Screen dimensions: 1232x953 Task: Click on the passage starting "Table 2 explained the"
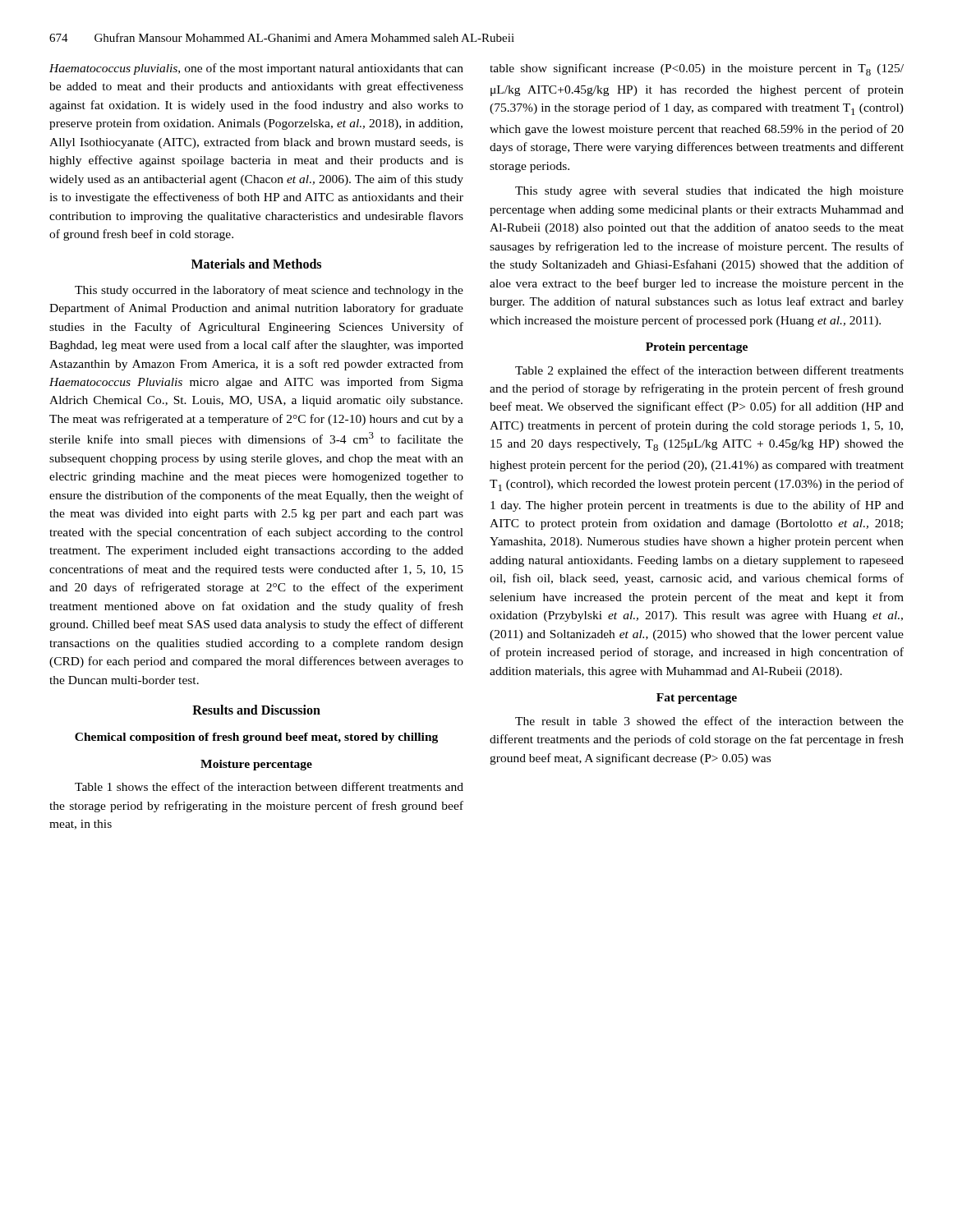click(697, 521)
